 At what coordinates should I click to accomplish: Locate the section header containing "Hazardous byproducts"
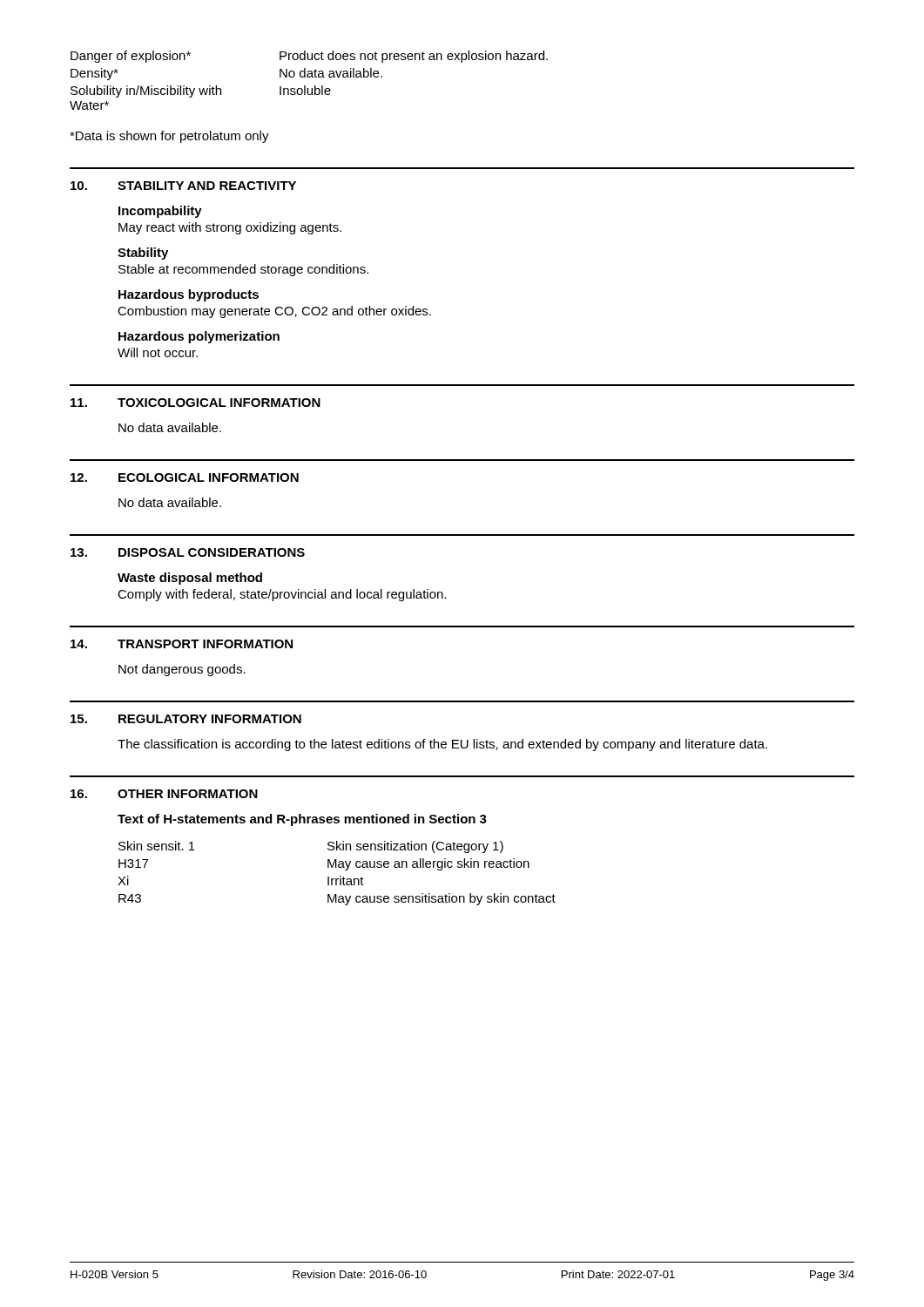point(188,294)
